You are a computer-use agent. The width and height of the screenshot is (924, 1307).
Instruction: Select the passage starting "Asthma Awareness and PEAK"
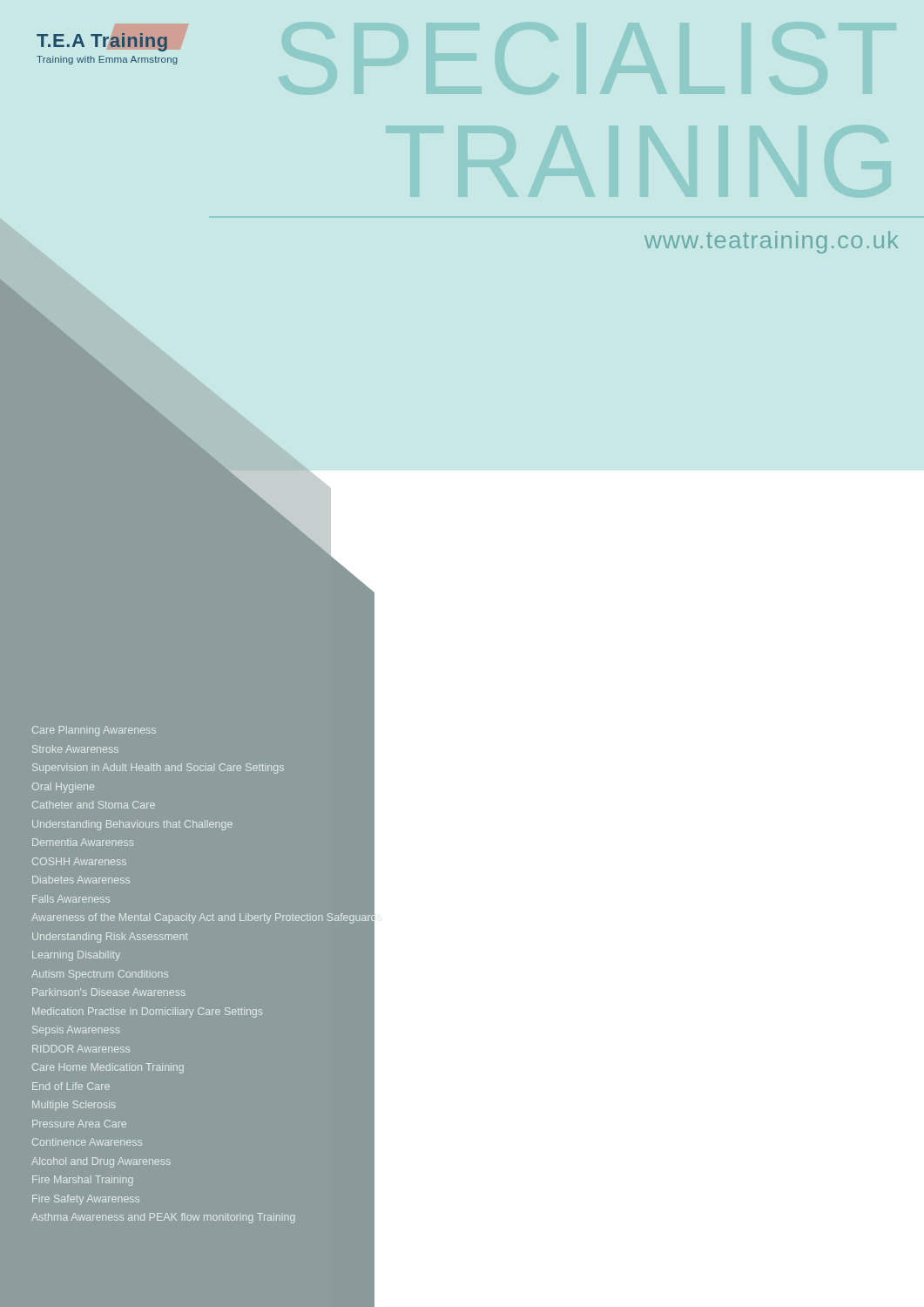click(x=163, y=1217)
